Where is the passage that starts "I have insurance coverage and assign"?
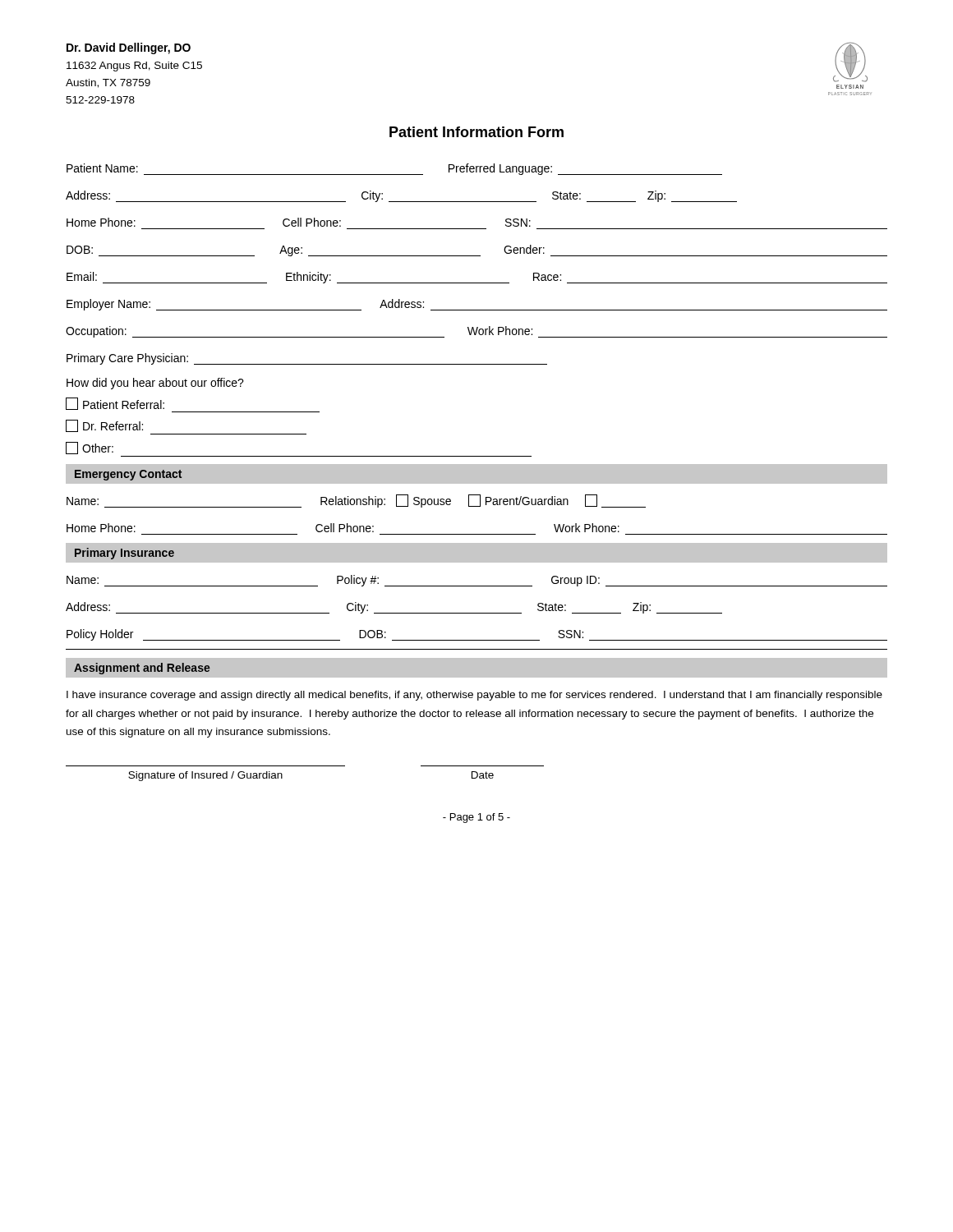The width and height of the screenshot is (953, 1232). point(474,713)
